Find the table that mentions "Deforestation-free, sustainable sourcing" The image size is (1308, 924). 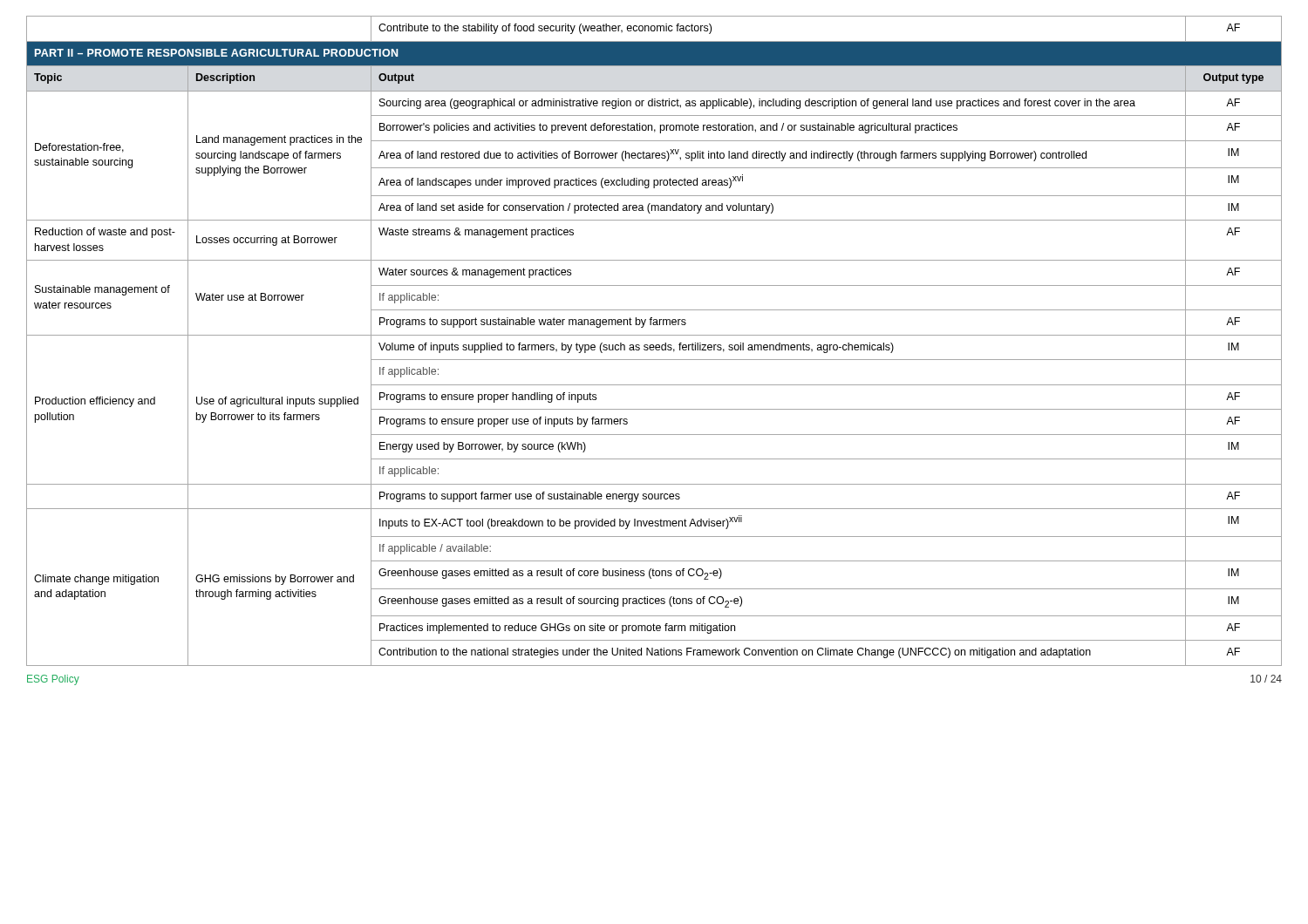tap(654, 341)
